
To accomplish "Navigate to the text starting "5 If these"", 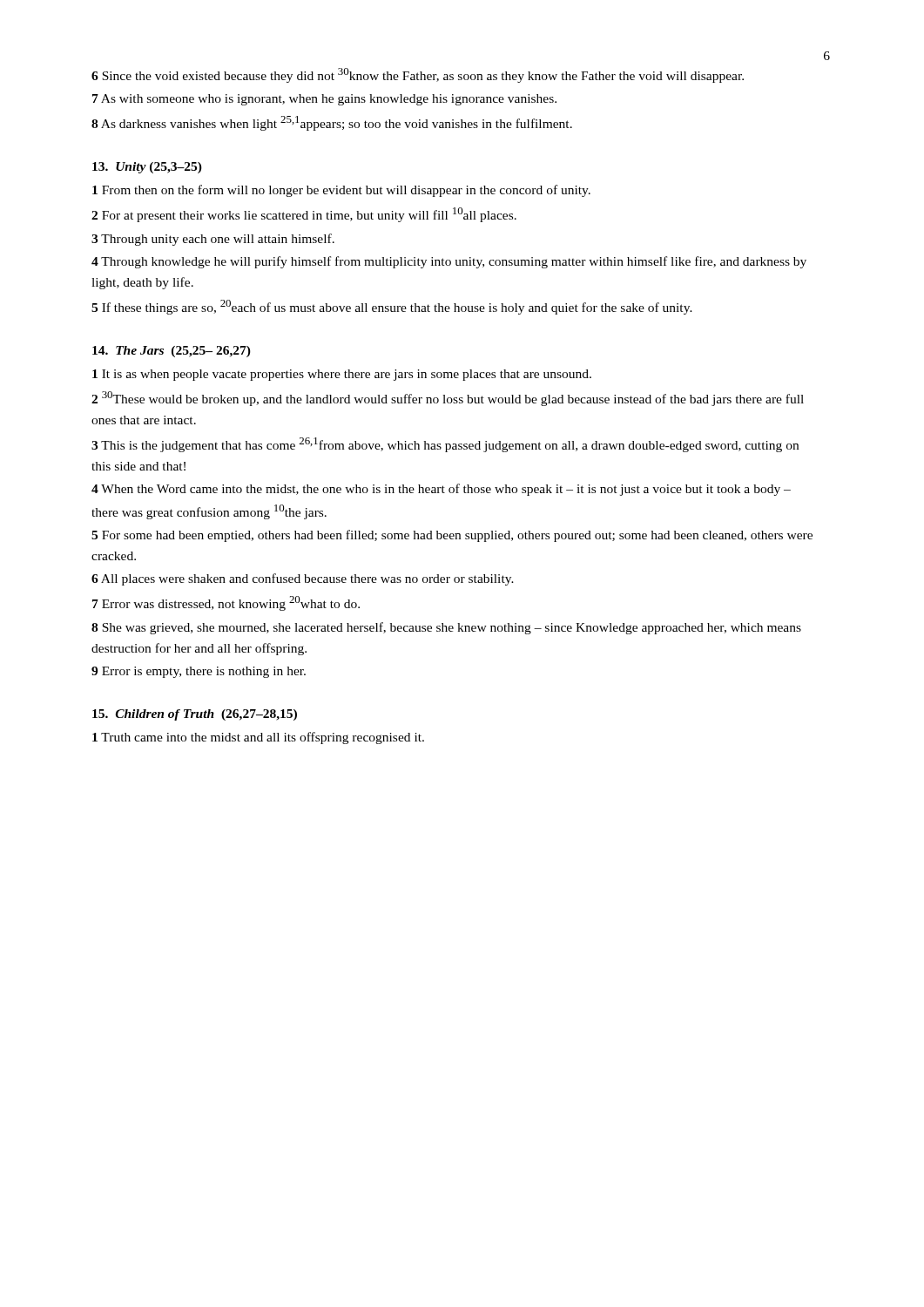I will pos(455,306).
